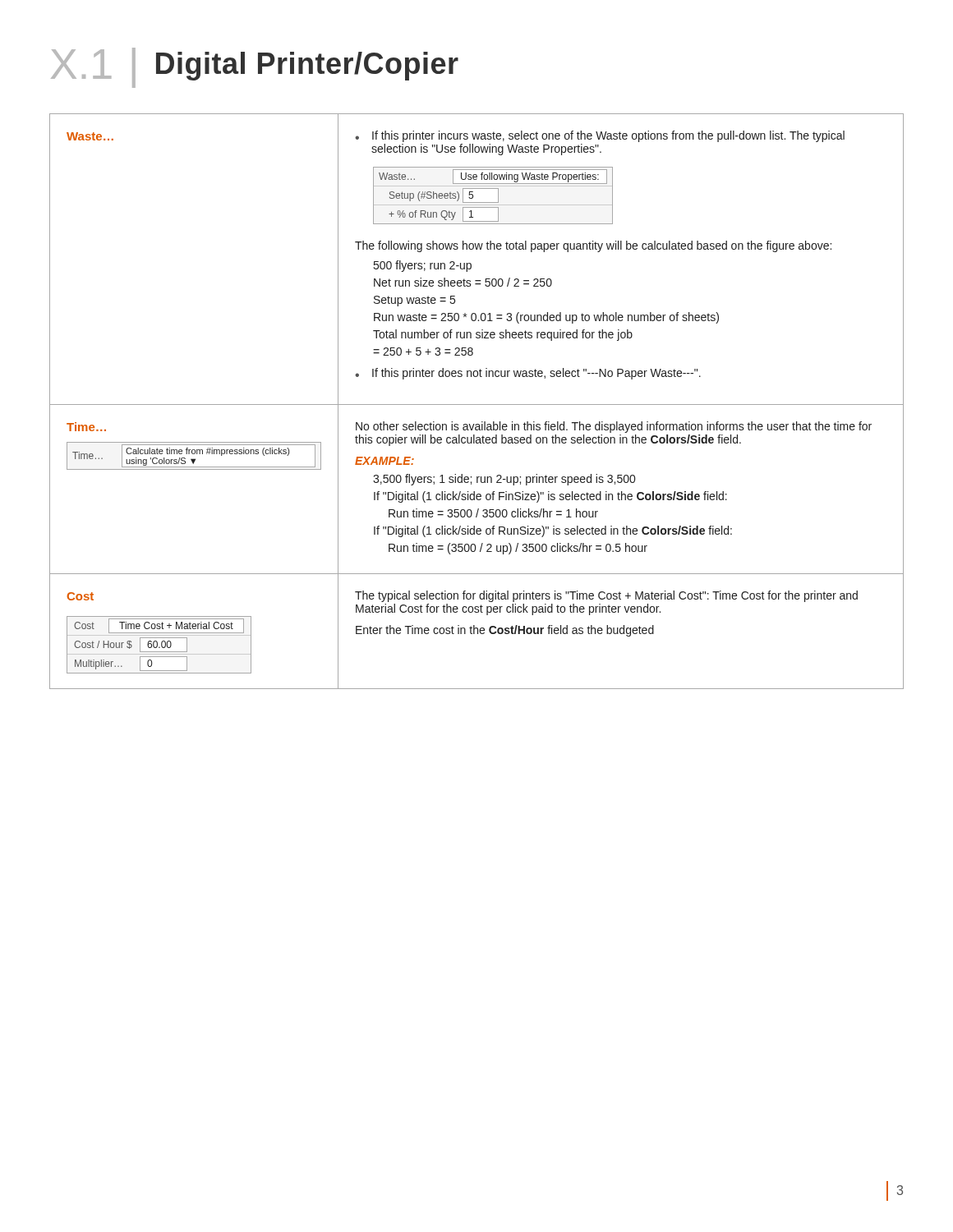This screenshot has height=1232, width=953.
Task: Find the text starting "No other selection is"
Action: tap(621, 487)
